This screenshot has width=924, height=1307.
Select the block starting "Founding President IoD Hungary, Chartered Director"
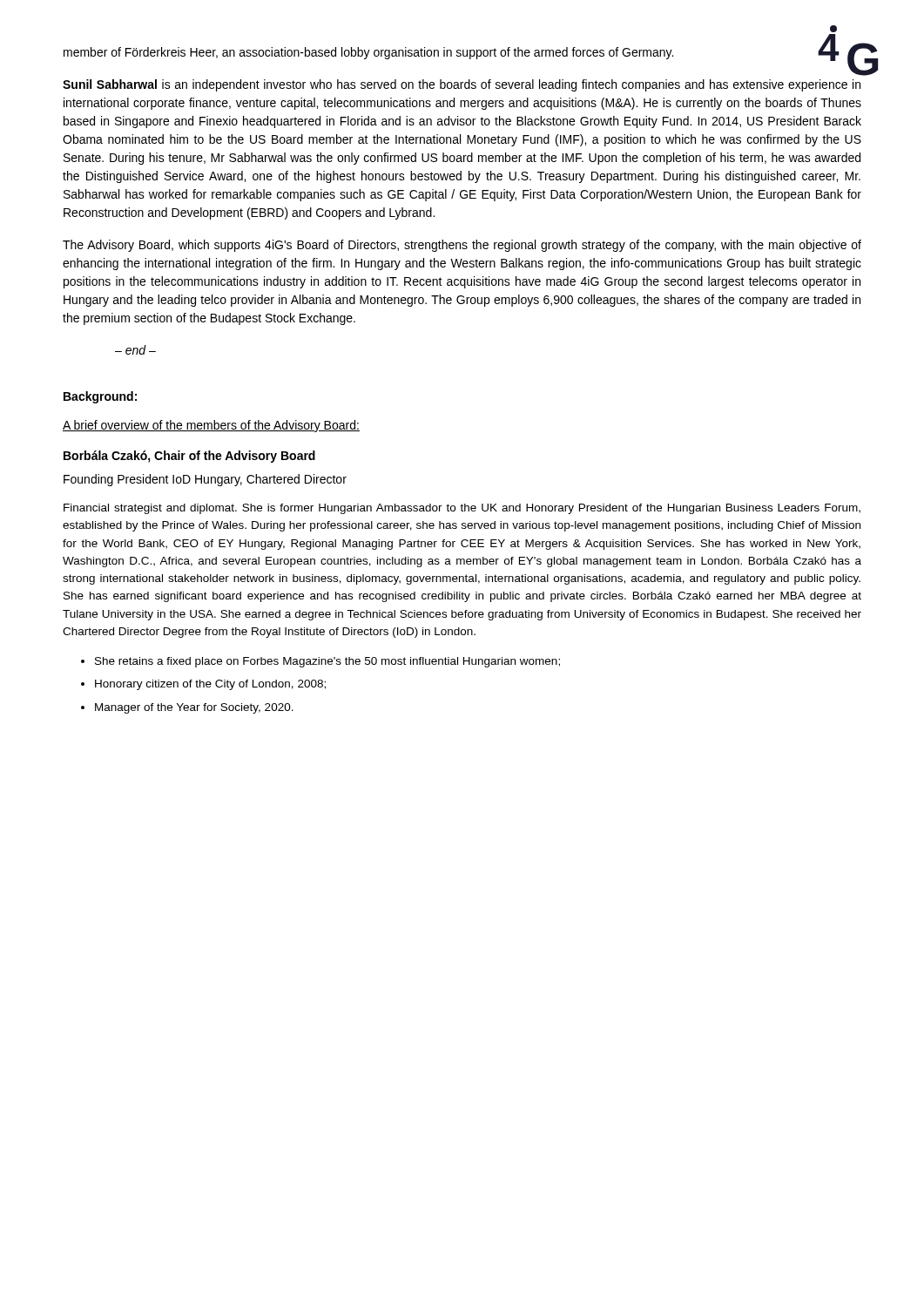tap(205, 480)
